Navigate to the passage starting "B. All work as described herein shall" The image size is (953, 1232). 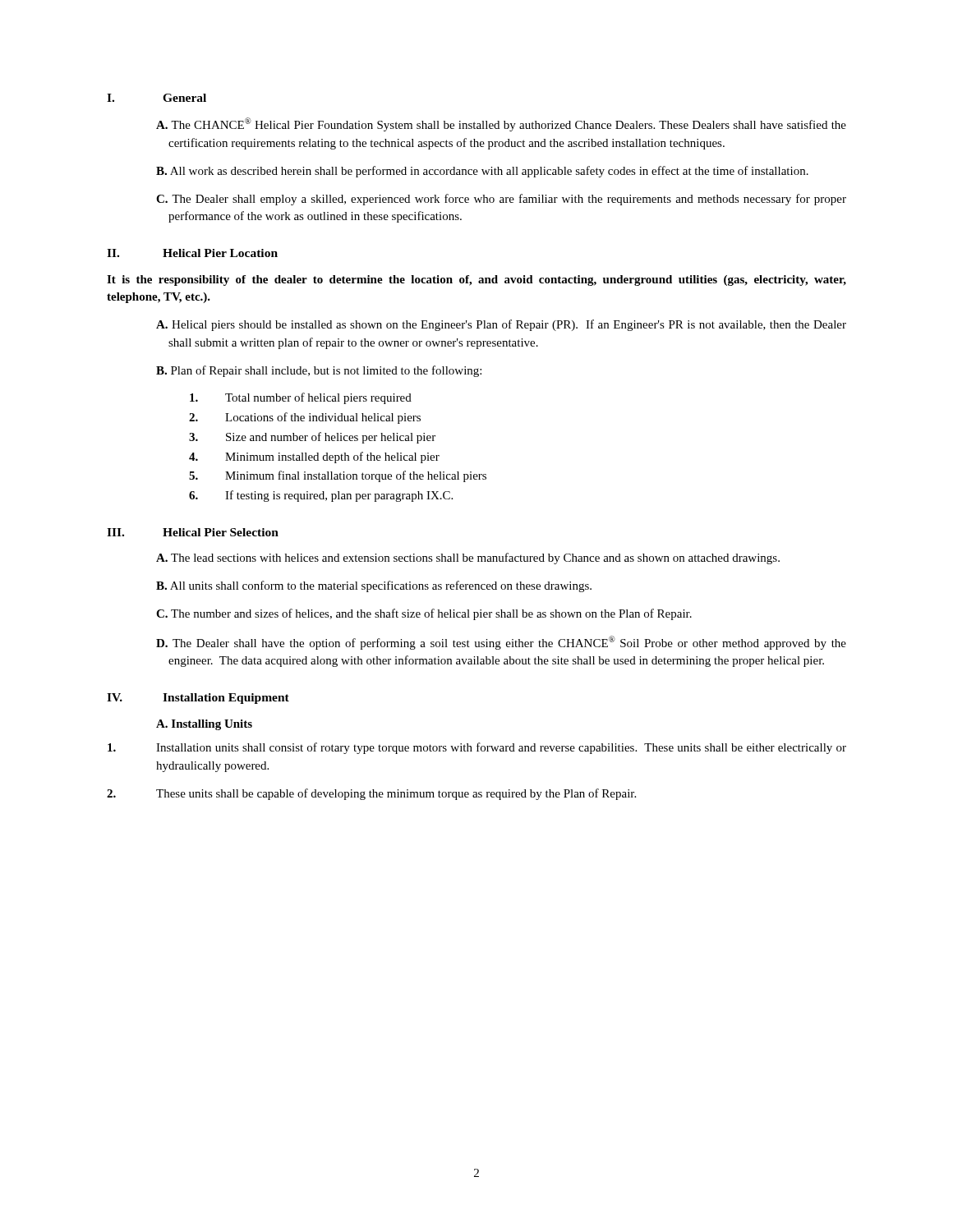pos(482,171)
